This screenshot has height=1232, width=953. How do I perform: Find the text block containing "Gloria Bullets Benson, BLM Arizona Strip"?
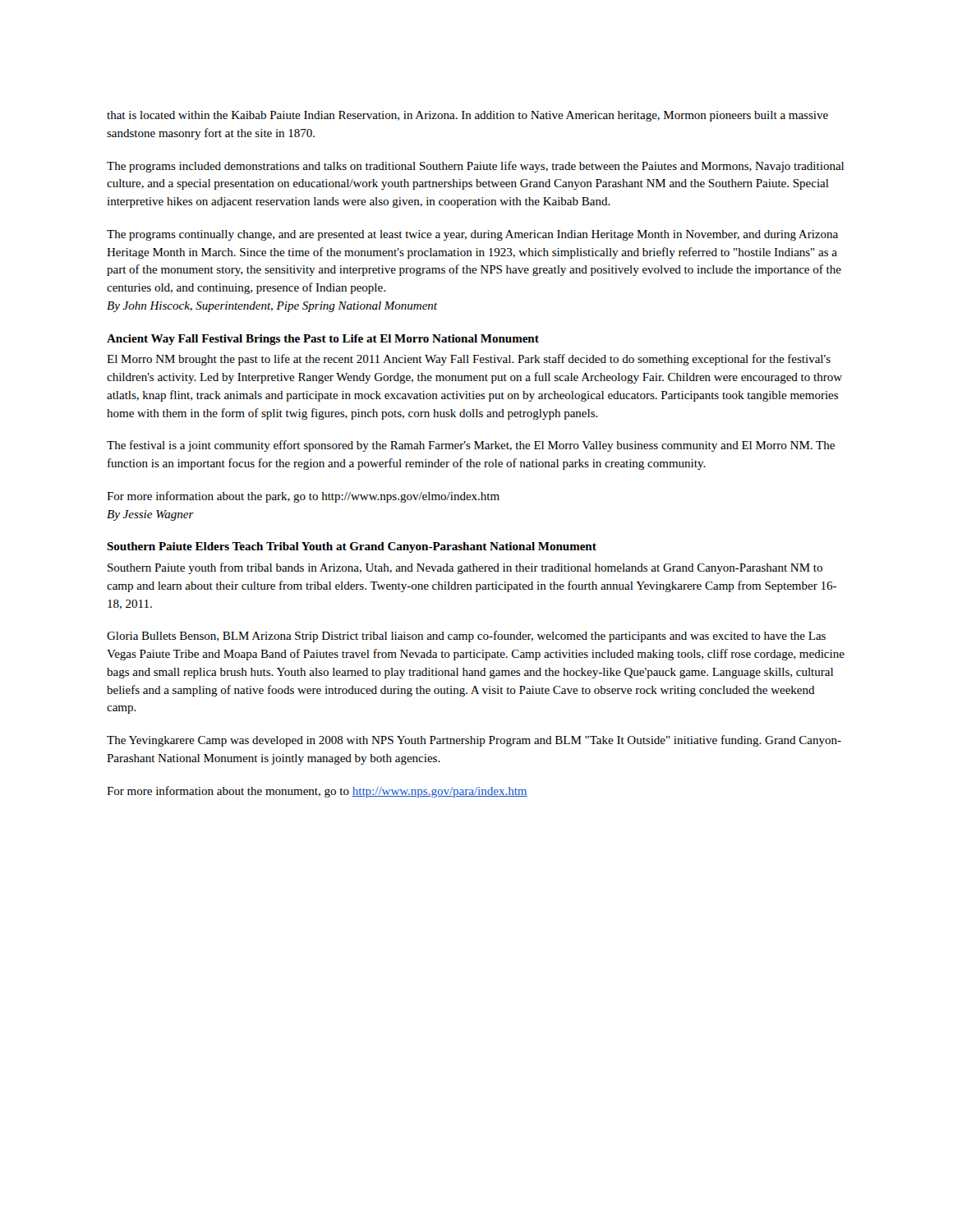tap(476, 672)
